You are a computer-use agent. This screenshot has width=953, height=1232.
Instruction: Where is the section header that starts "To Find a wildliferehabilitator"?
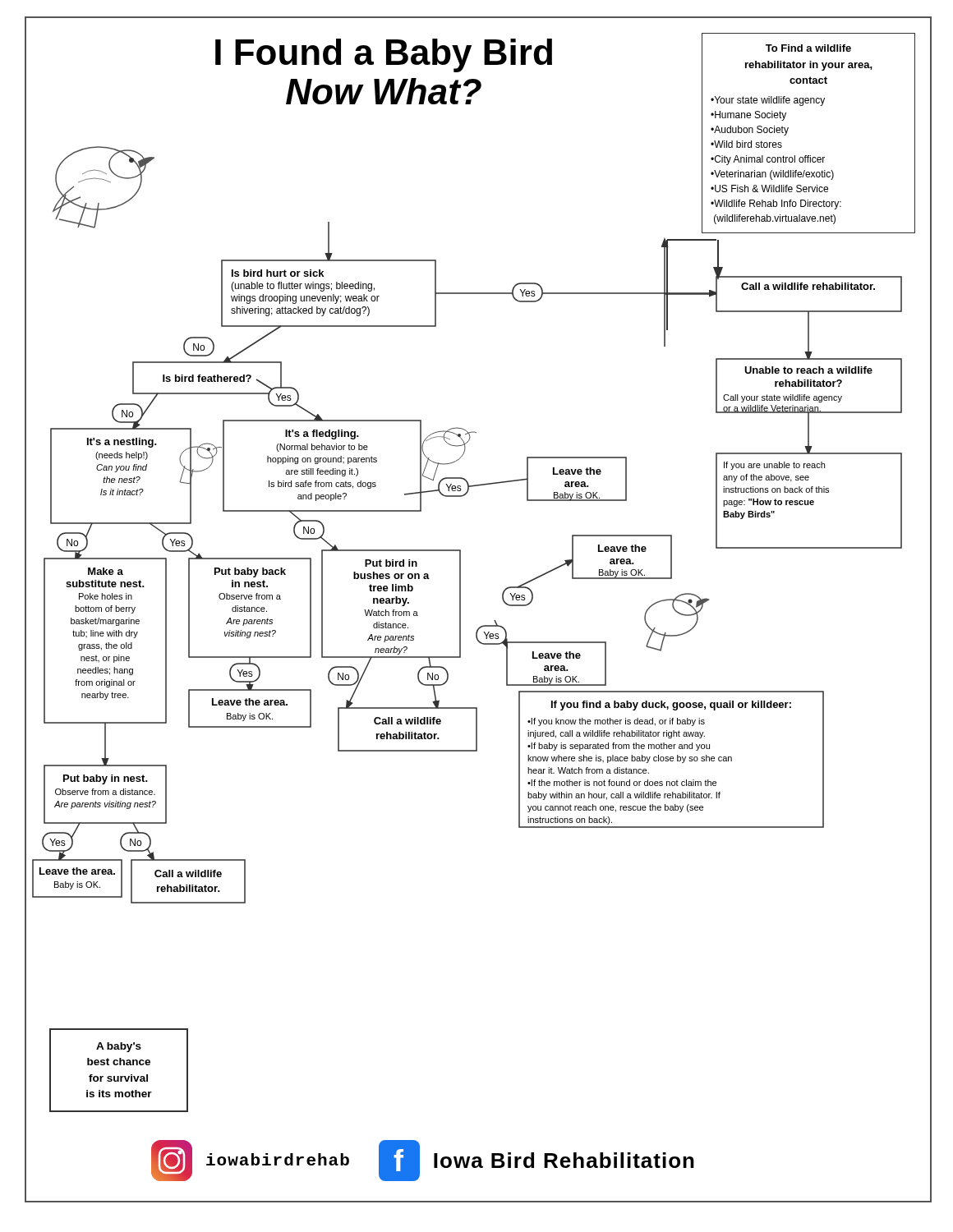click(x=808, y=48)
